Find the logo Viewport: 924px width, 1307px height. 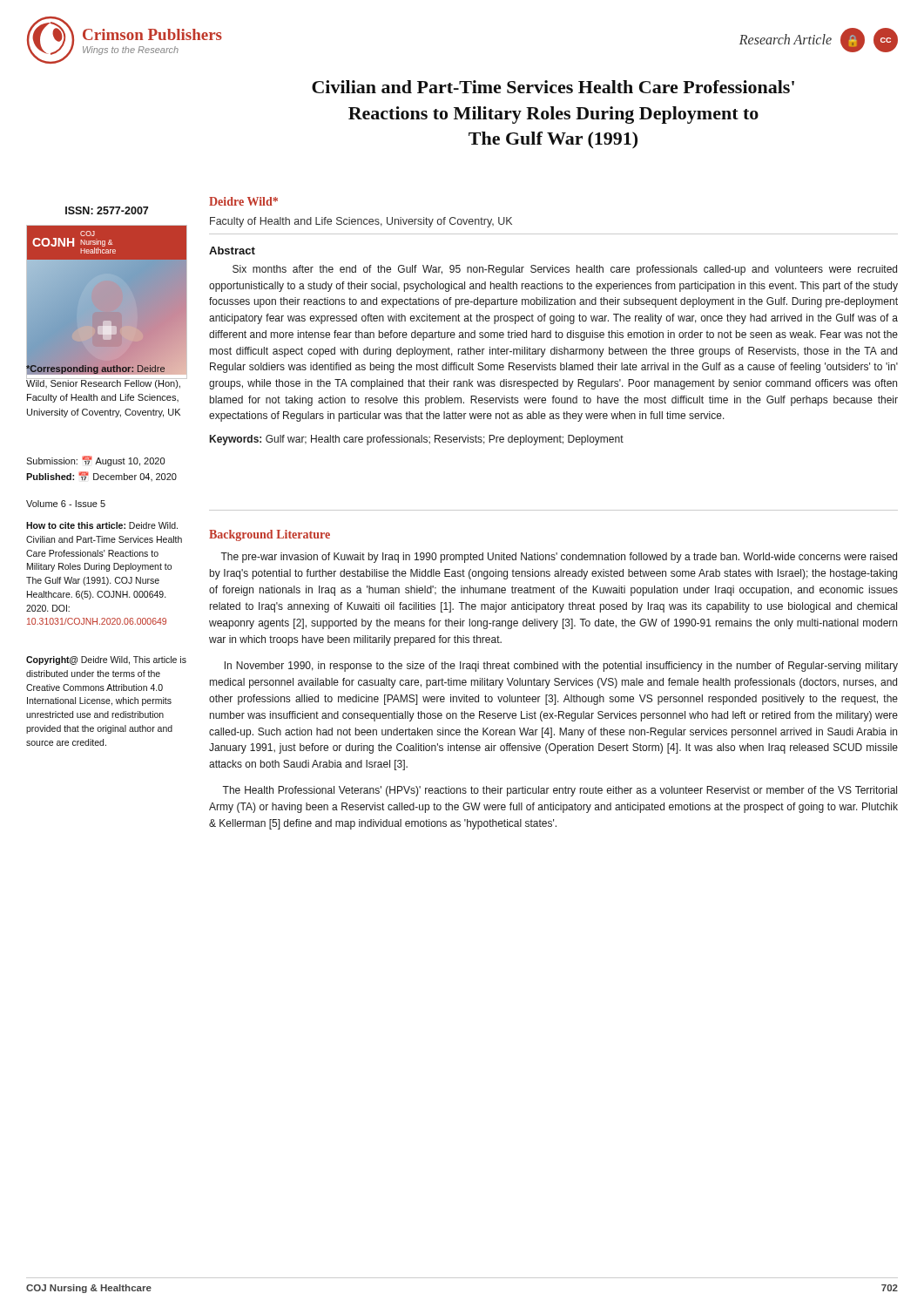point(124,40)
